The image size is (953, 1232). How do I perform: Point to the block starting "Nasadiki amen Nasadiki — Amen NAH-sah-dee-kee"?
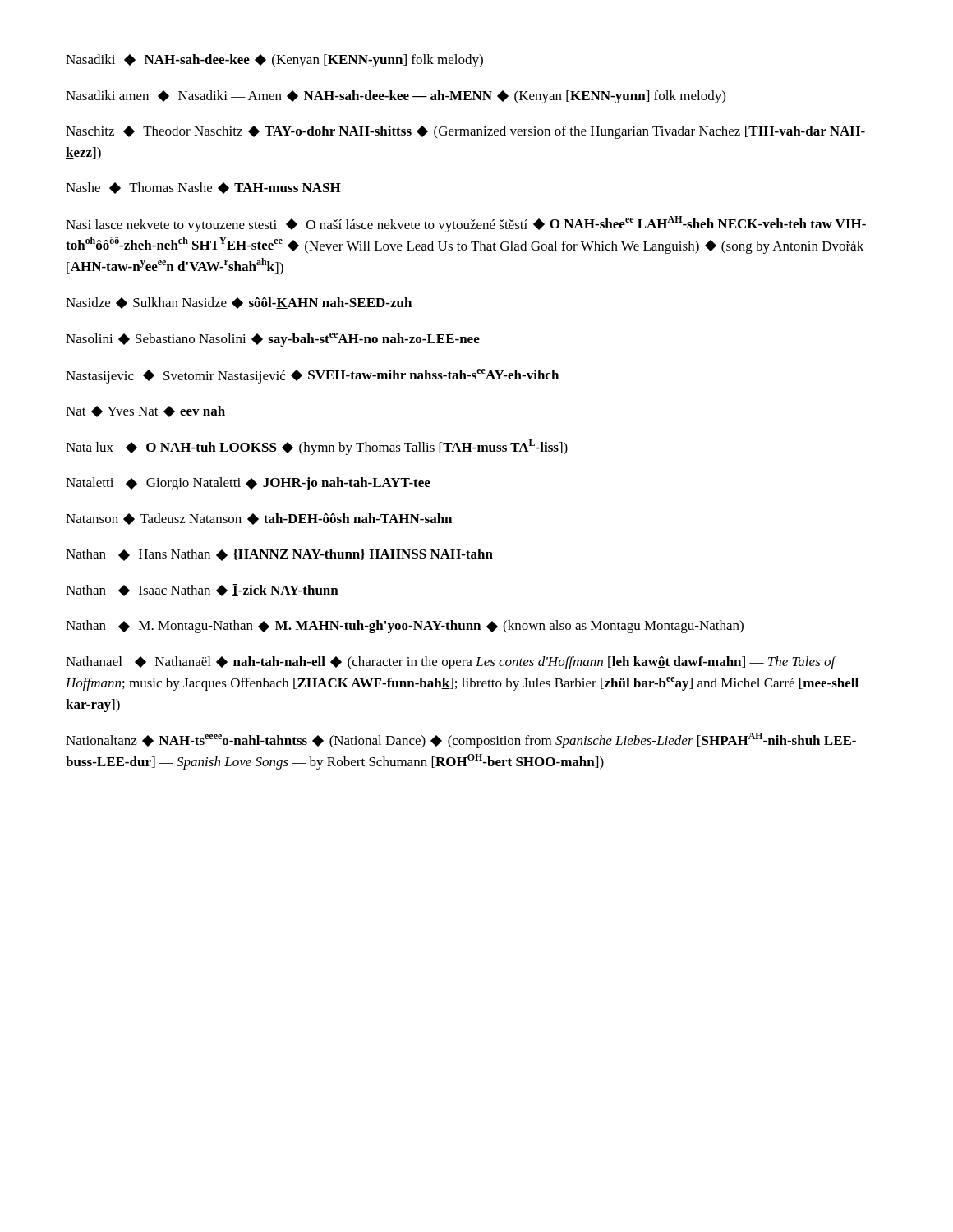(396, 95)
